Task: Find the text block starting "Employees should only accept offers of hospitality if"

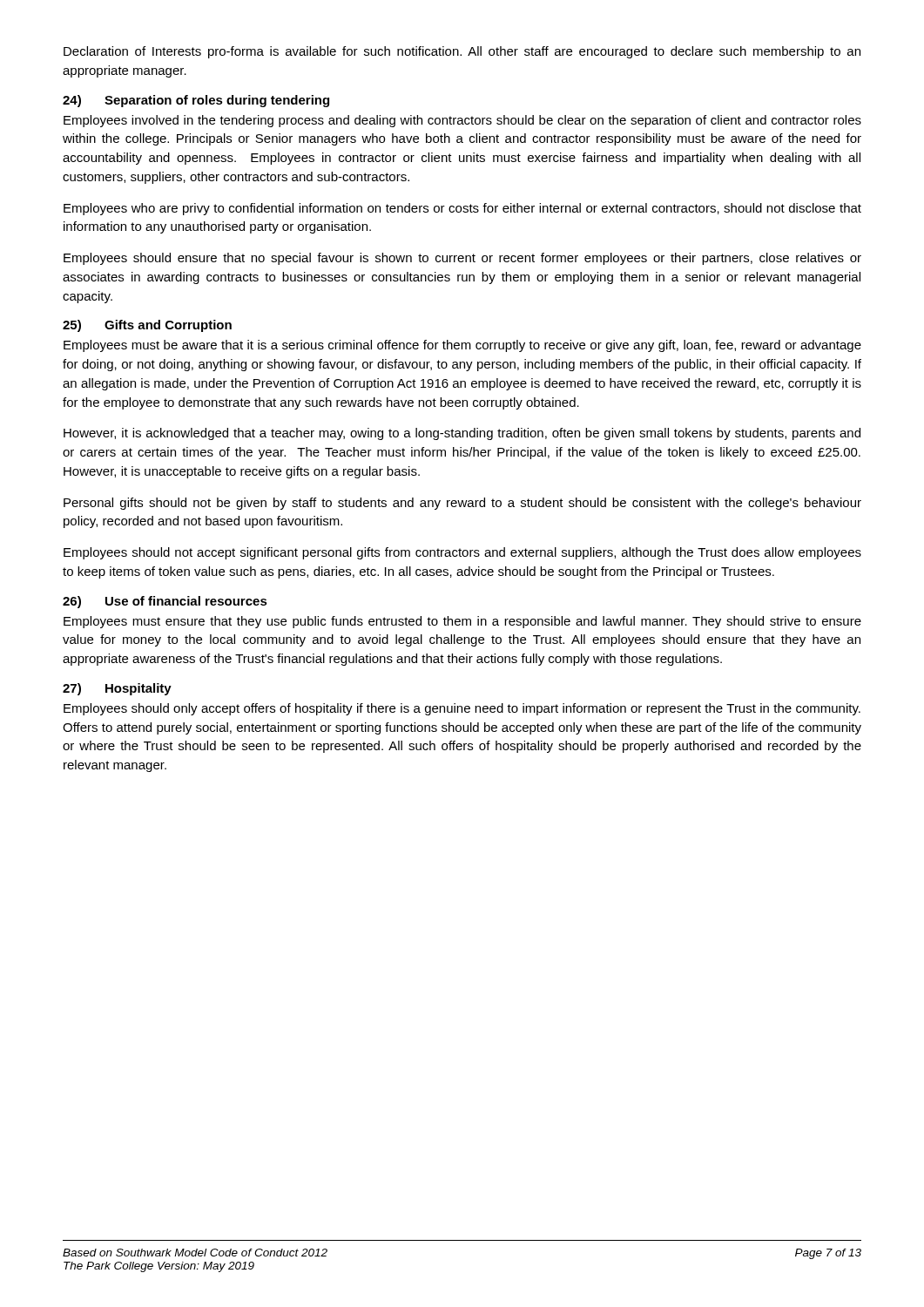Action: tap(462, 736)
